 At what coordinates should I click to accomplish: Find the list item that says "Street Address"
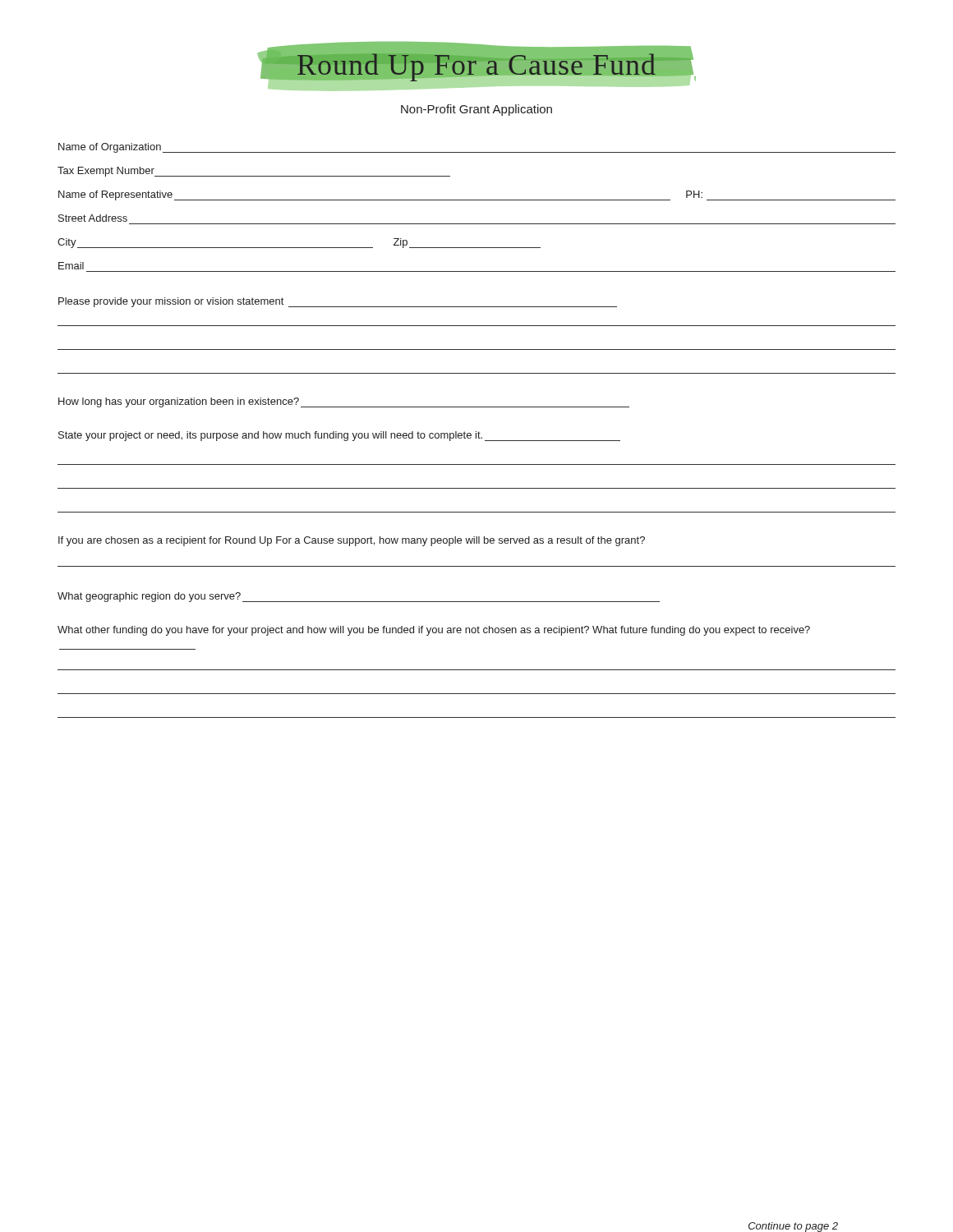(x=476, y=217)
